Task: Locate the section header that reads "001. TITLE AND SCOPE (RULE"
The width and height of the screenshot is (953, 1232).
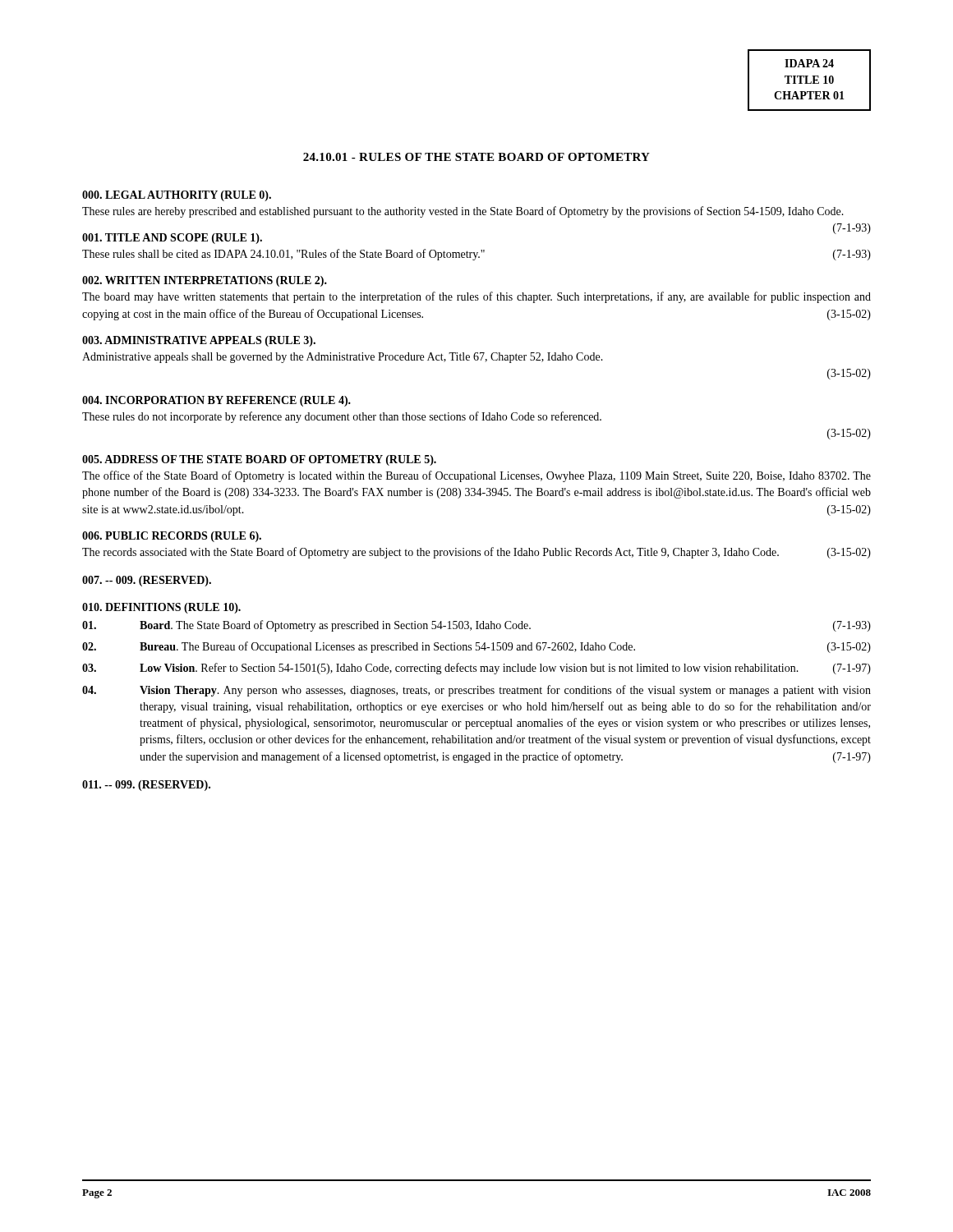Action: 173,238
